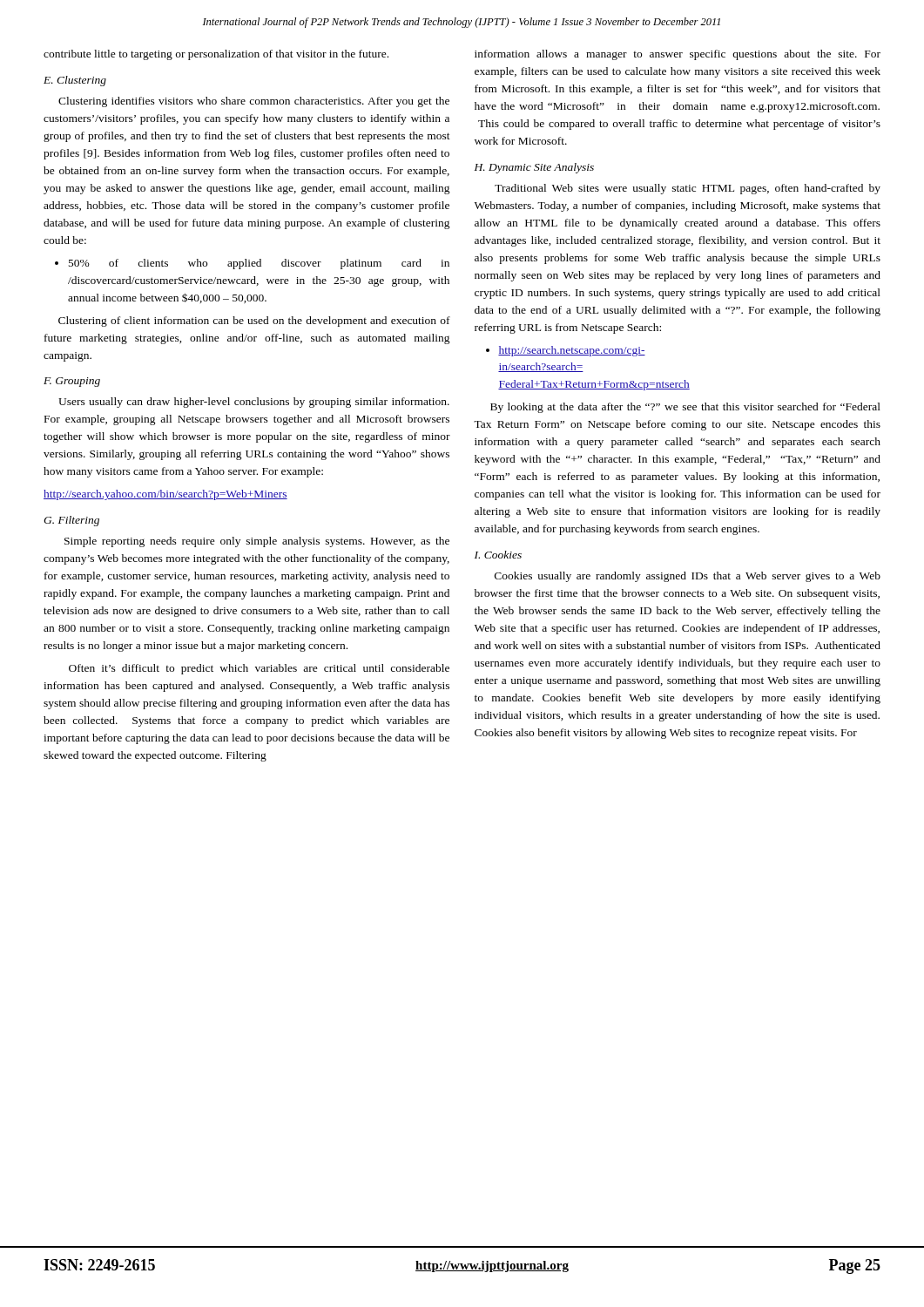Viewport: 924px width, 1307px height.
Task: Click where it says "E. Clustering"
Action: click(75, 81)
